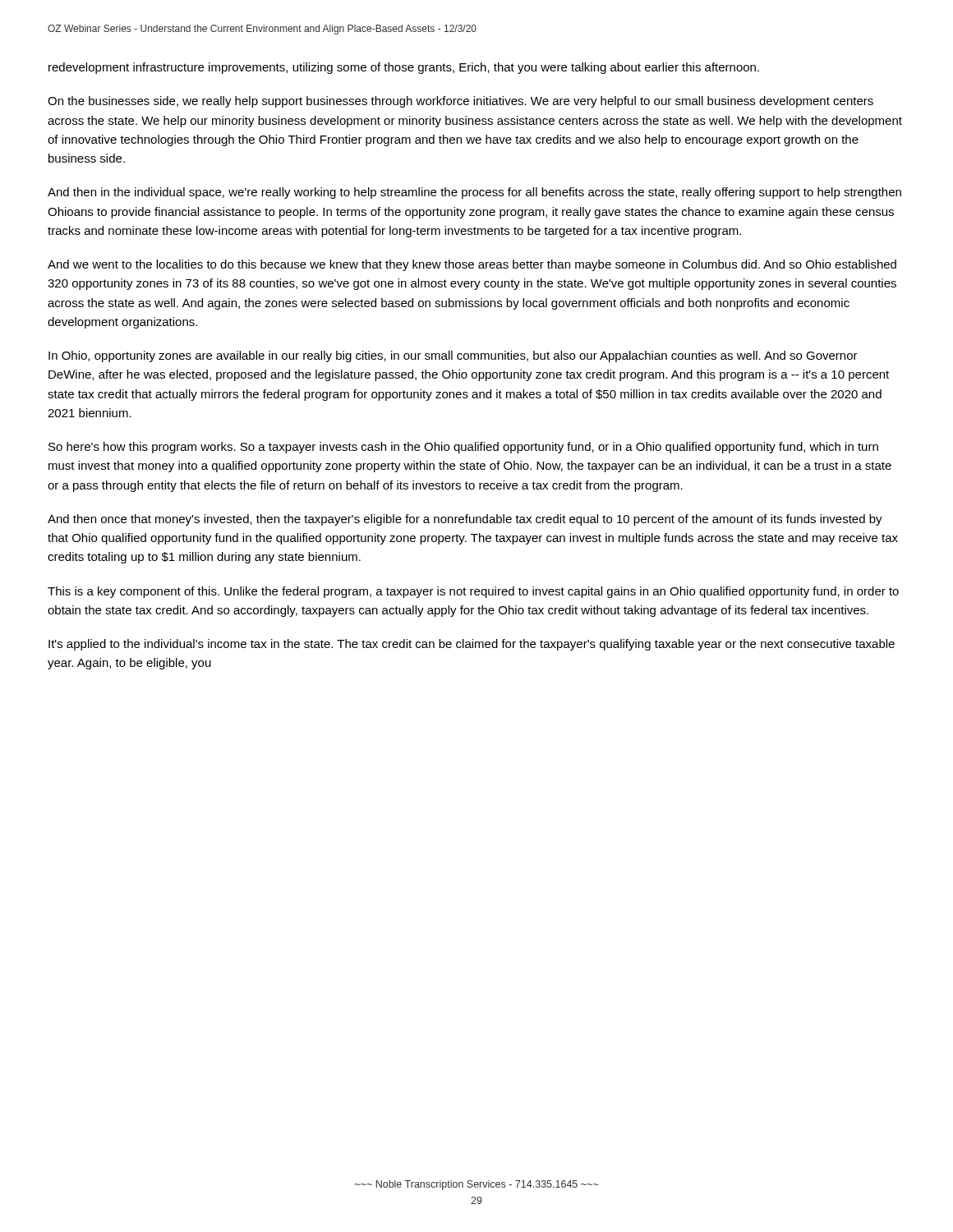Where is the passage that starts "On the businesses side,"?

click(x=475, y=129)
